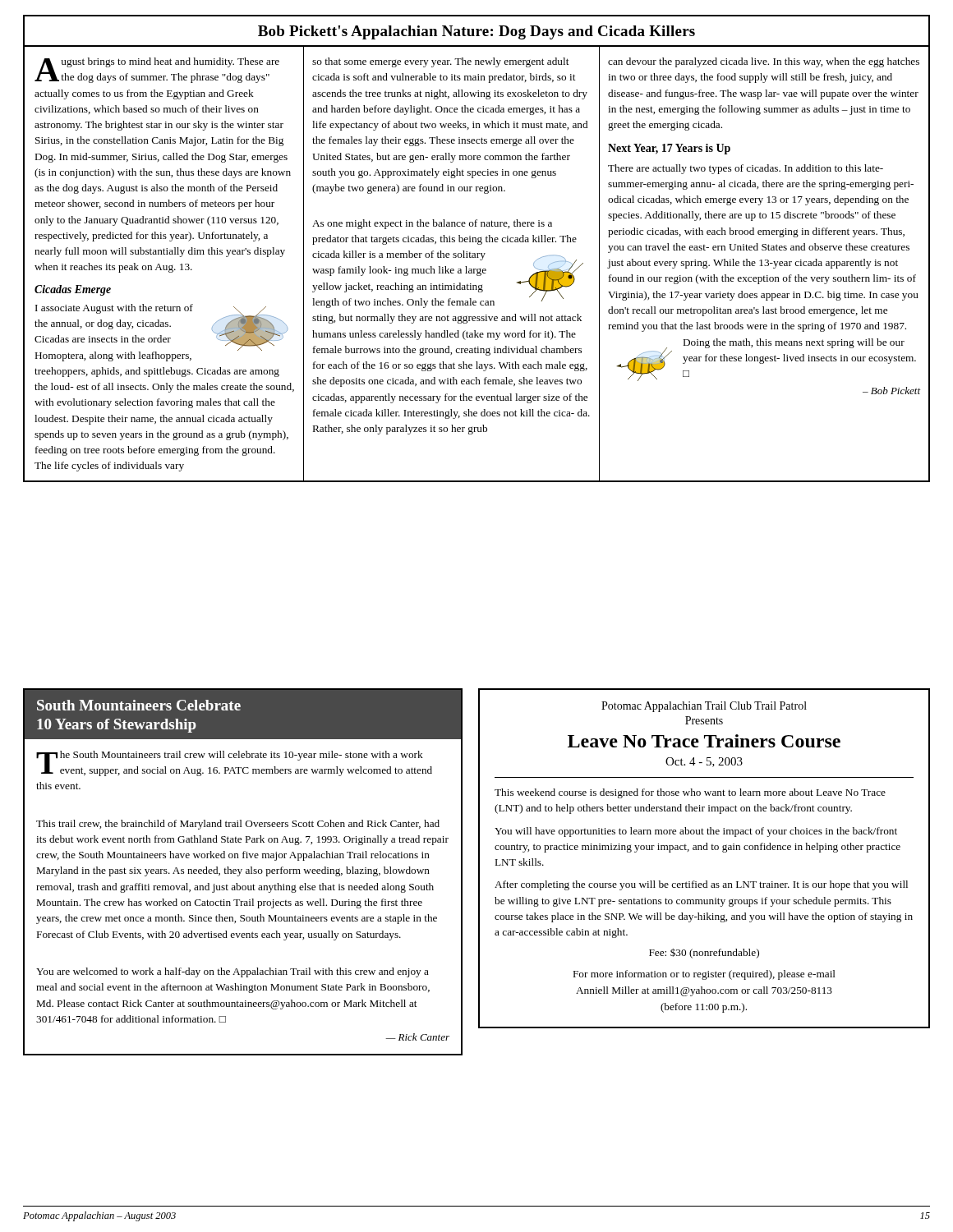Locate the text block with the text "August brings to mind heat and humidity. These"
953x1232 pixels.
pyautogui.click(x=163, y=163)
